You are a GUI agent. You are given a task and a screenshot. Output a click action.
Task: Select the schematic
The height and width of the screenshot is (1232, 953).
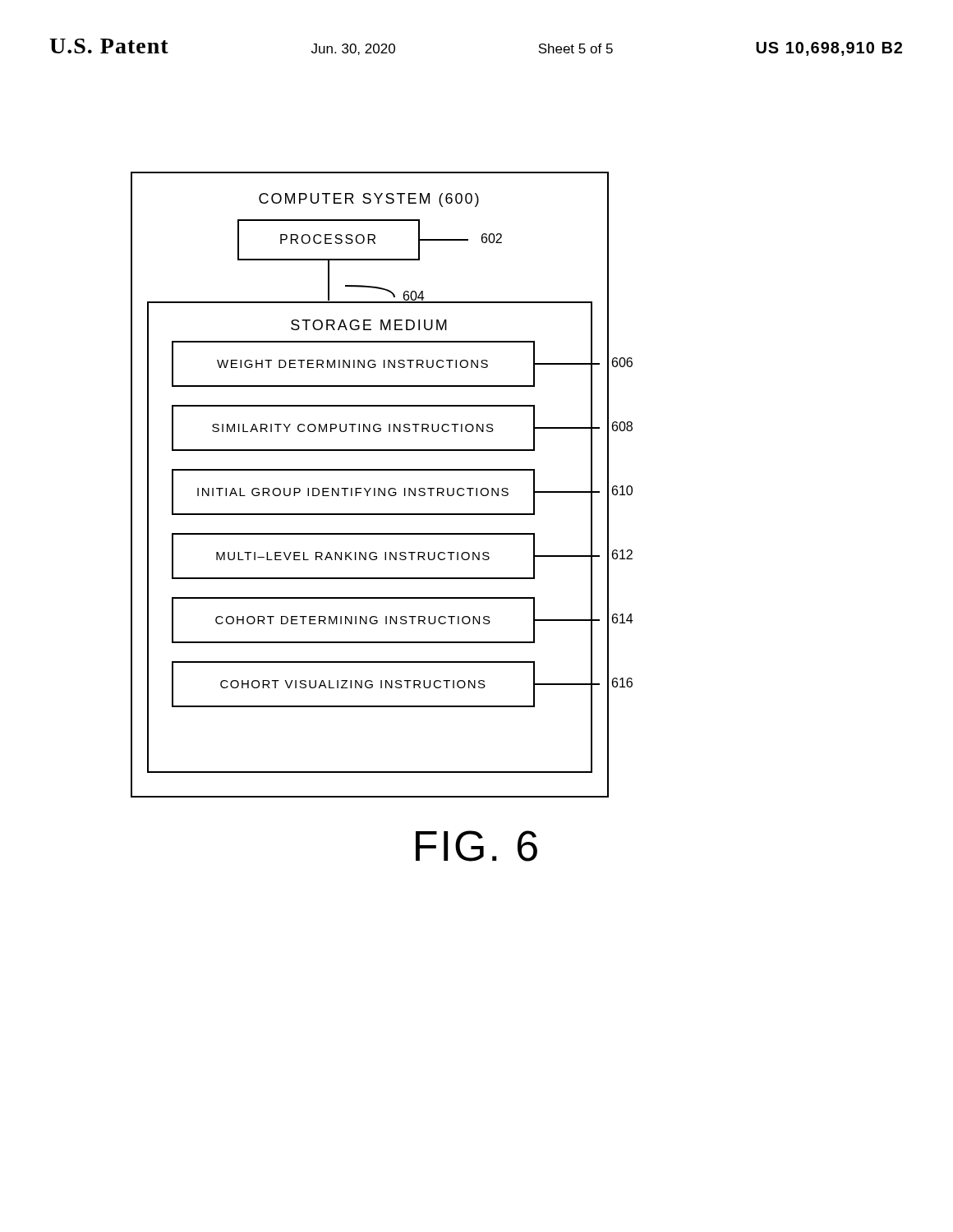pyautogui.click(x=419, y=490)
